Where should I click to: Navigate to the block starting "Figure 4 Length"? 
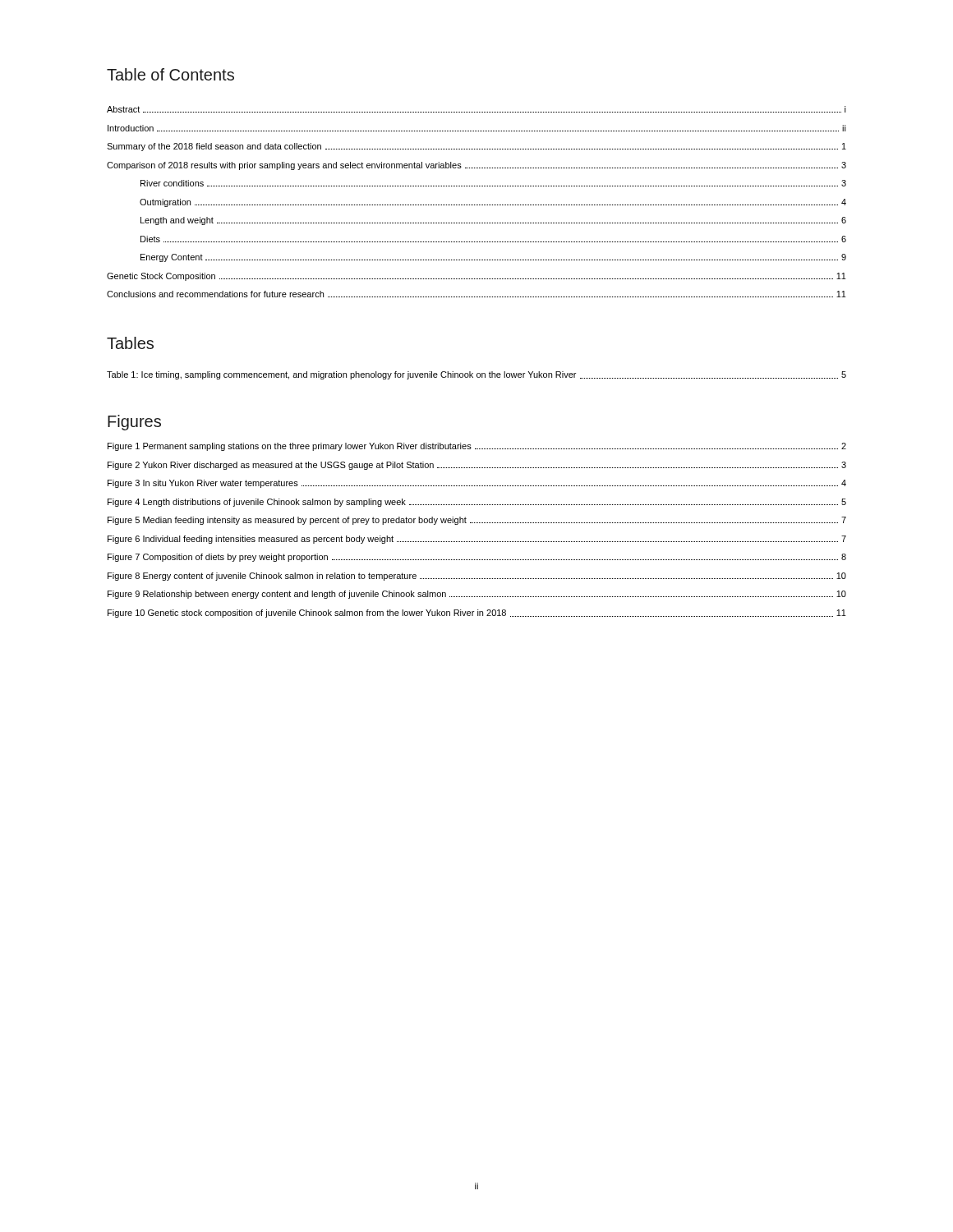coord(476,502)
